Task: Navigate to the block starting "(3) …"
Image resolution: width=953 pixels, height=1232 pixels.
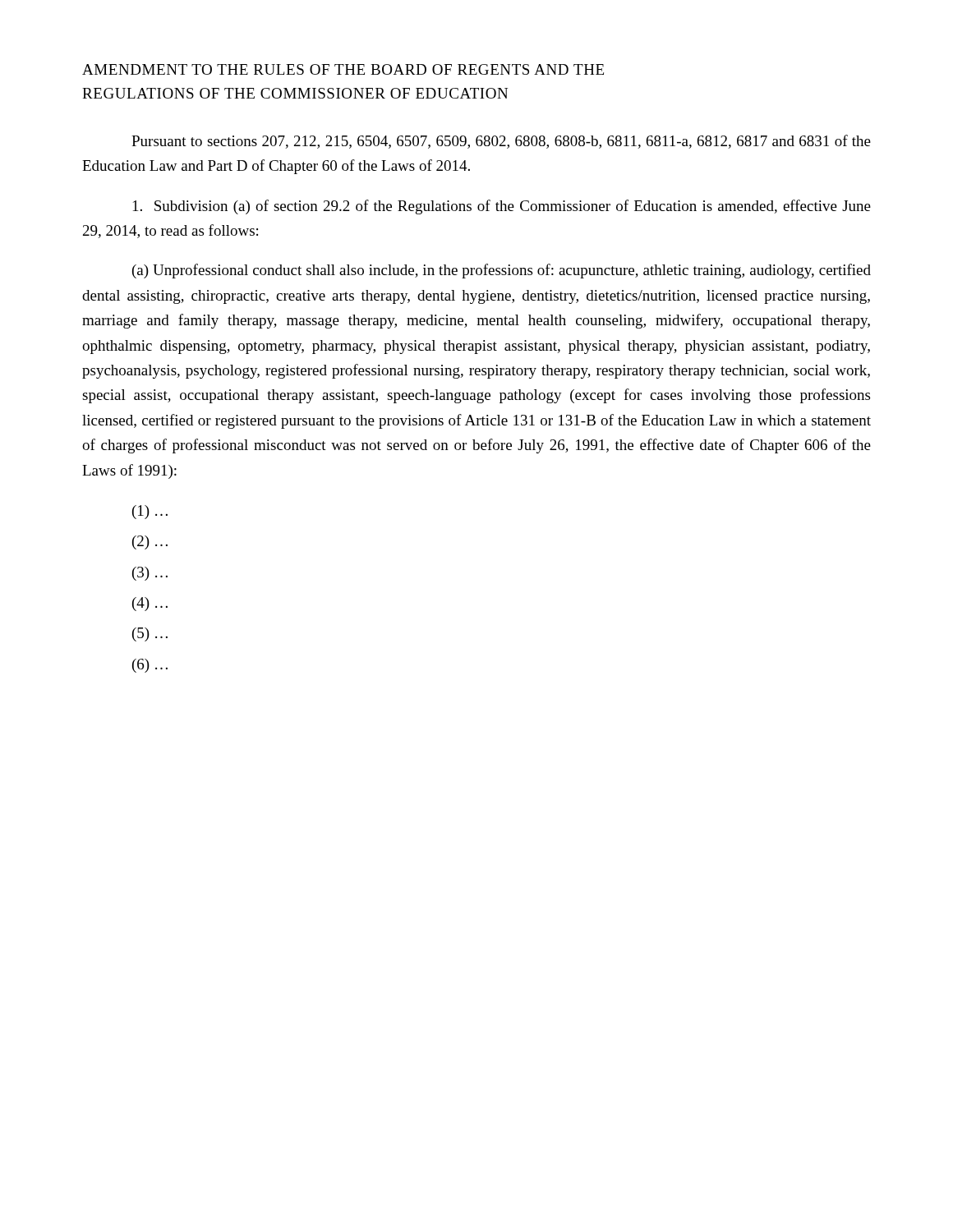Action: coord(150,572)
